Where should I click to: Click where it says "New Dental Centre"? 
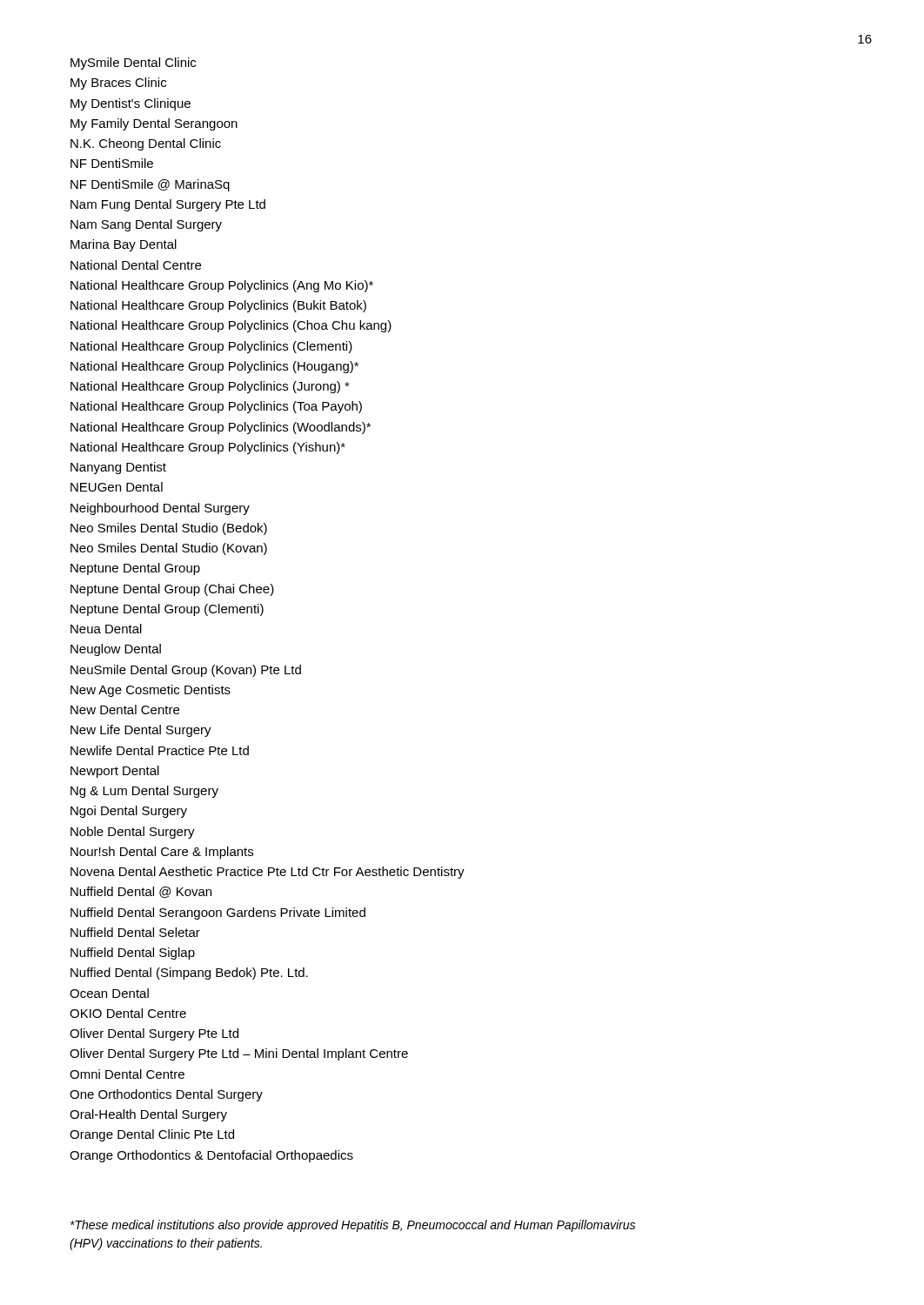pos(125,709)
